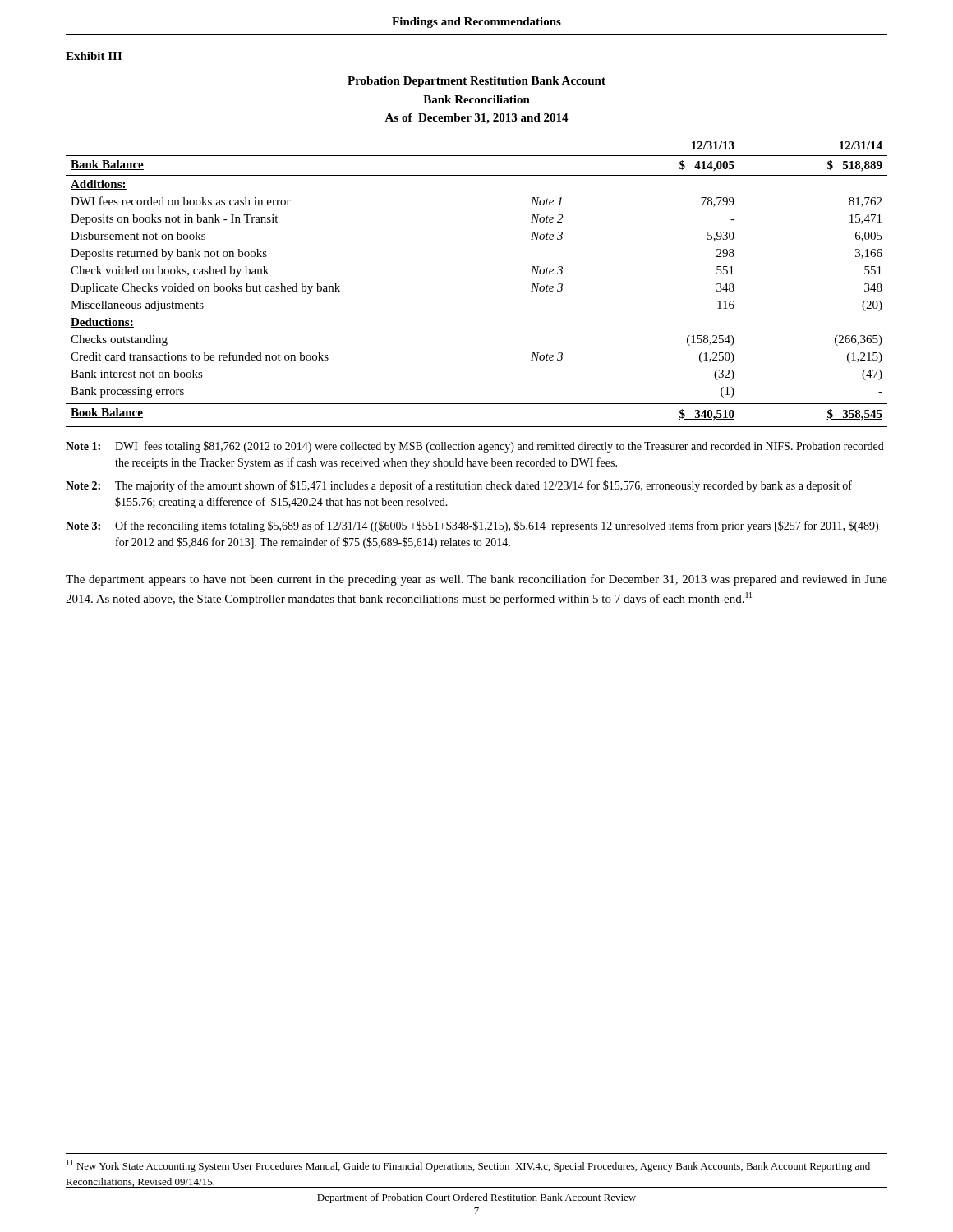The height and width of the screenshot is (1232, 953).
Task: Click on the block starting "Exhibit III"
Action: point(94,56)
